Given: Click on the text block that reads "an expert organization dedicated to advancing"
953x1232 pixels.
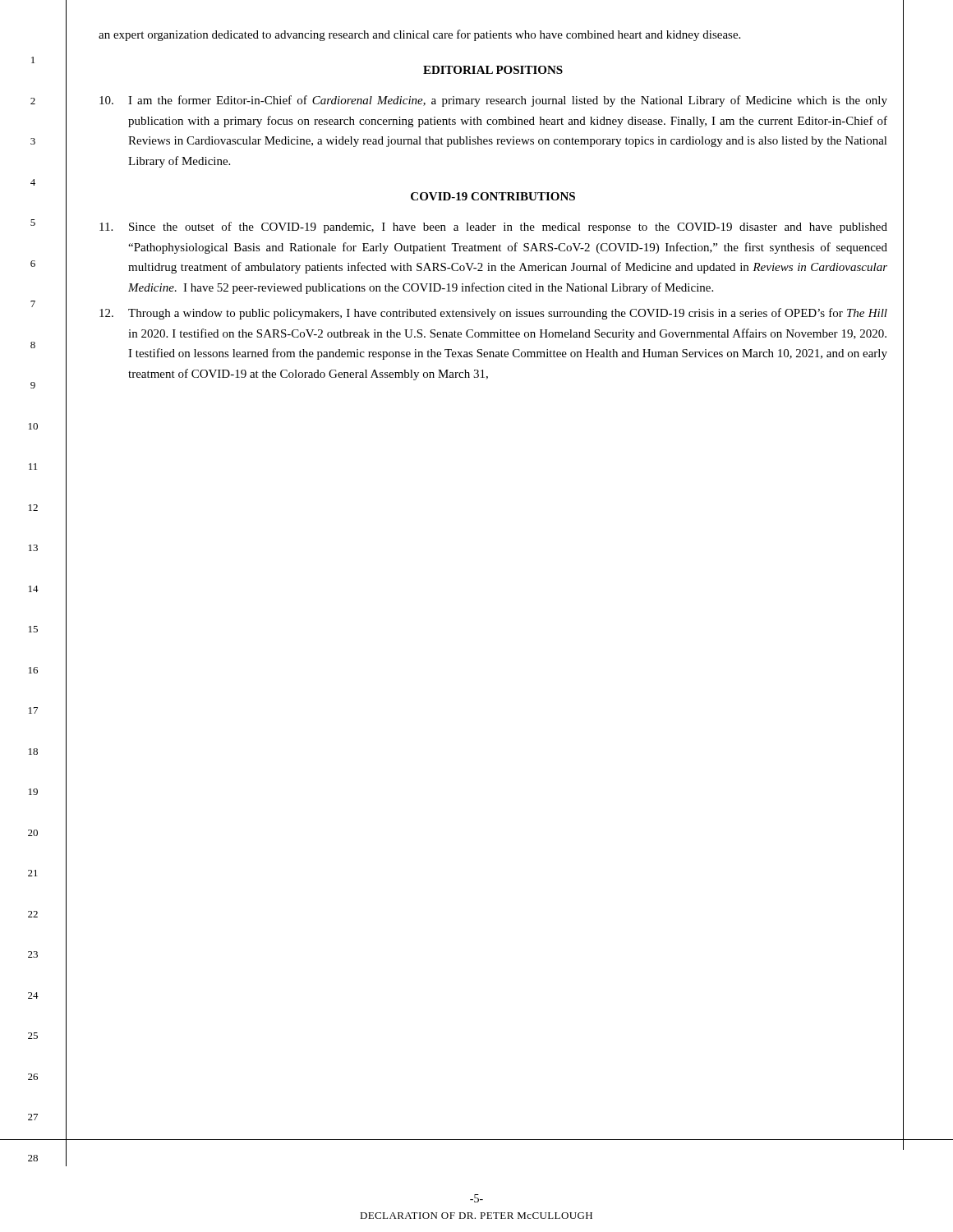Looking at the screenshot, I should (420, 34).
